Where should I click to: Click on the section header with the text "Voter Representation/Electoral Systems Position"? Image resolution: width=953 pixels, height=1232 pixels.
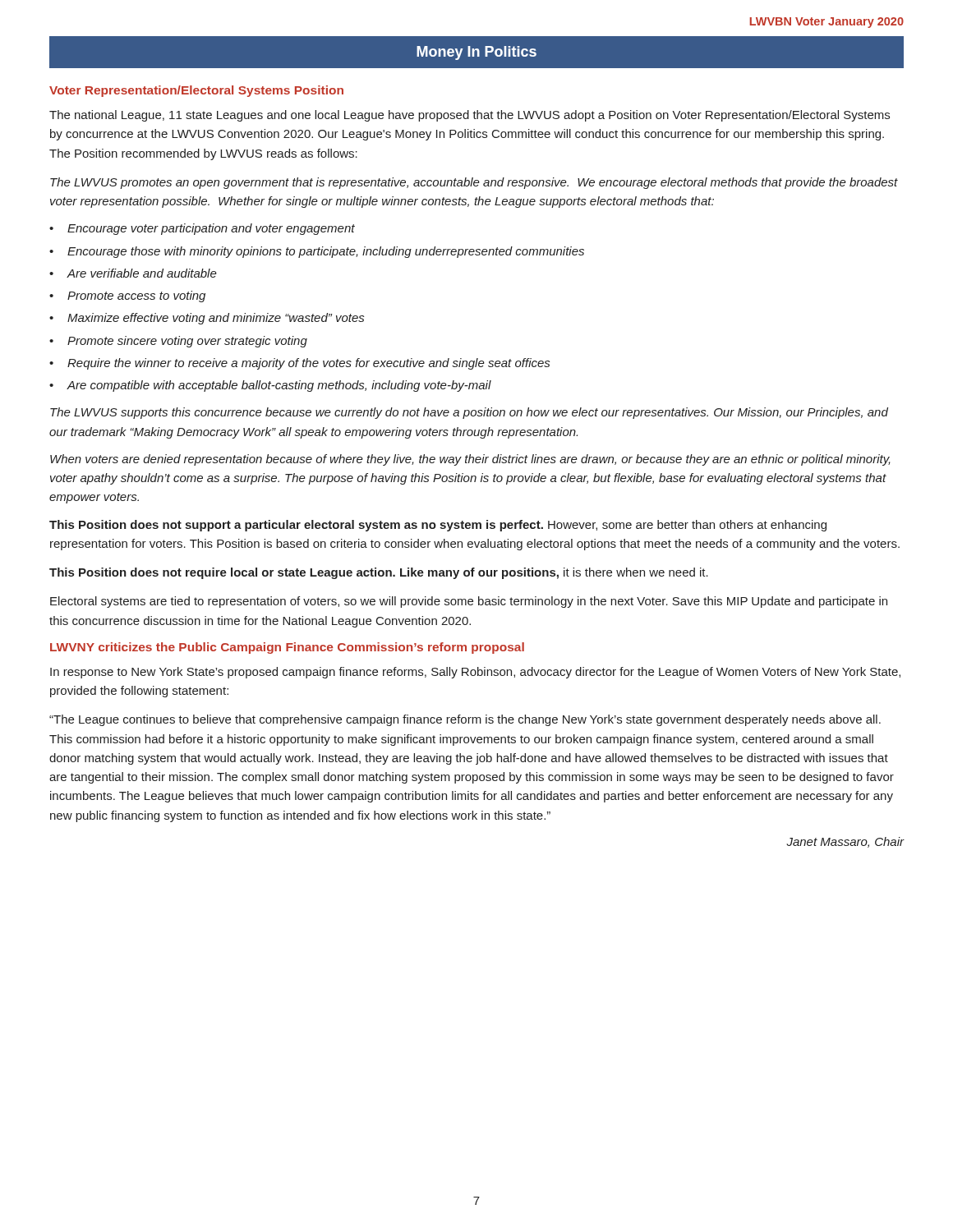coord(197,90)
